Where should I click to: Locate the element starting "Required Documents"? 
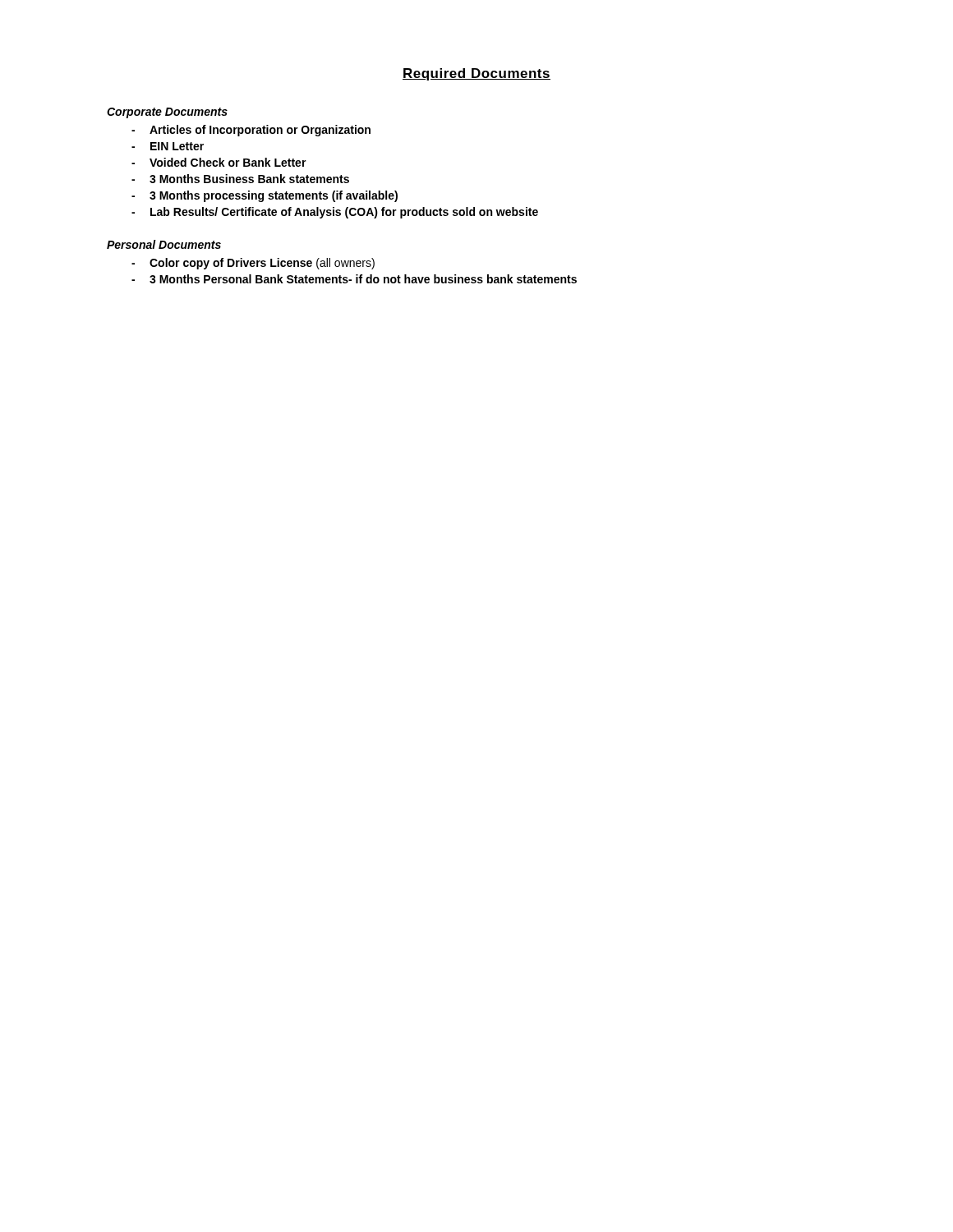click(x=476, y=73)
